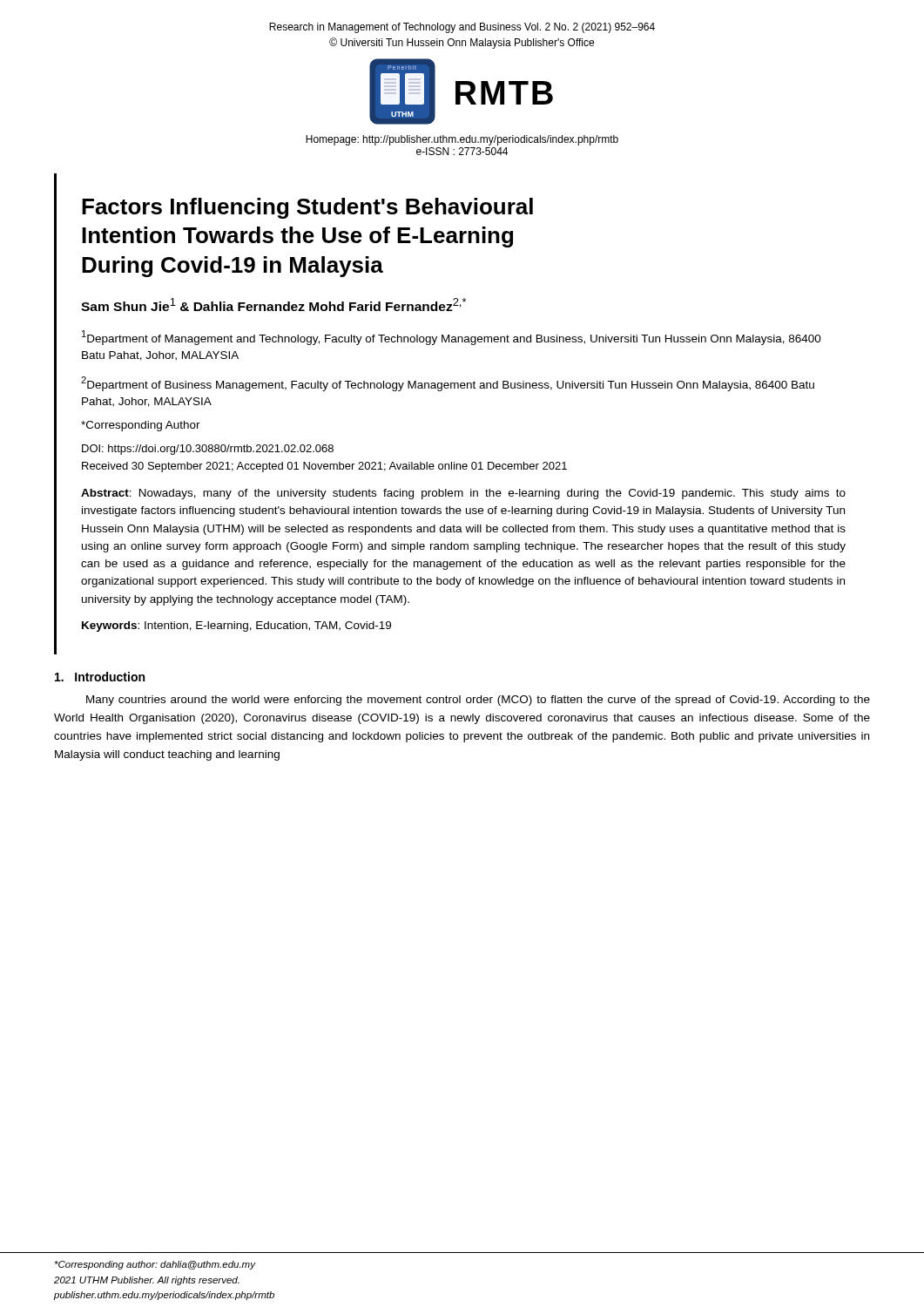Locate the title that opens with "Factors Influencing Student's Behavioural Intention"

pyautogui.click(x=308, y=236)
